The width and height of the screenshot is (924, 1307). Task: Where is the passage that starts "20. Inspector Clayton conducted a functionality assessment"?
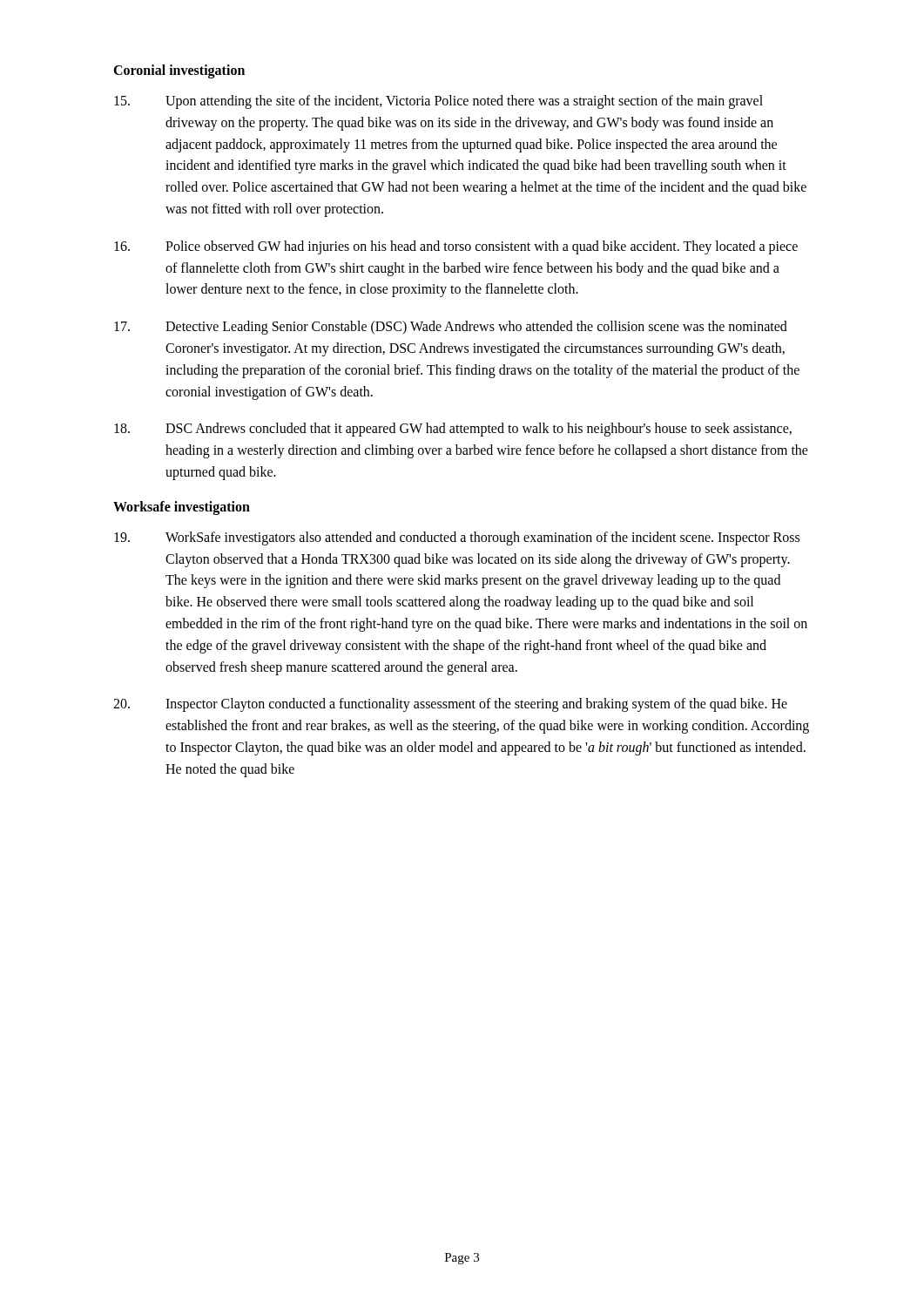pyautogui.click(x=462, y=737)
